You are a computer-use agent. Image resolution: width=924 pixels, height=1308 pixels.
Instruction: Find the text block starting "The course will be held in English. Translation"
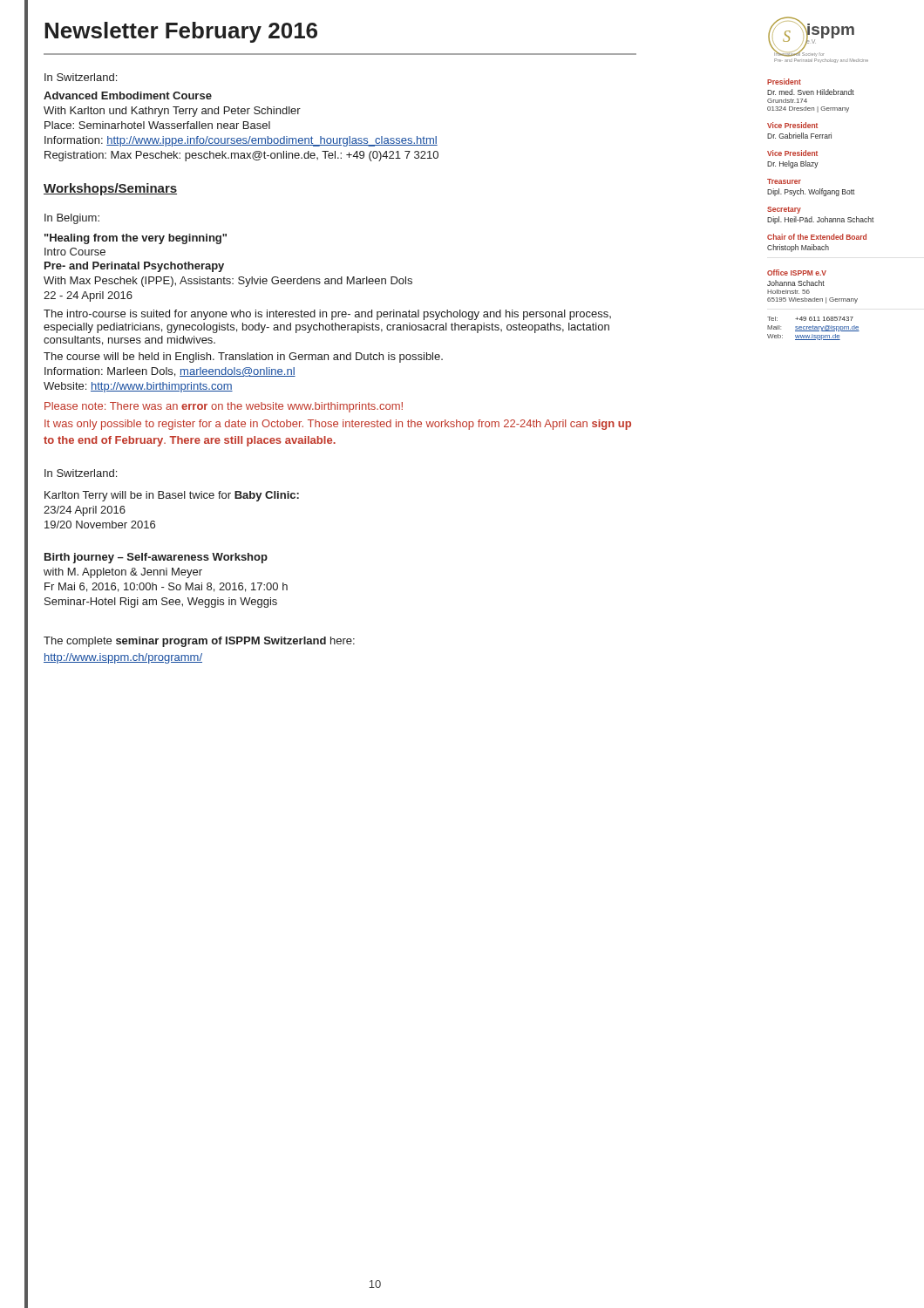coord(244,356)
